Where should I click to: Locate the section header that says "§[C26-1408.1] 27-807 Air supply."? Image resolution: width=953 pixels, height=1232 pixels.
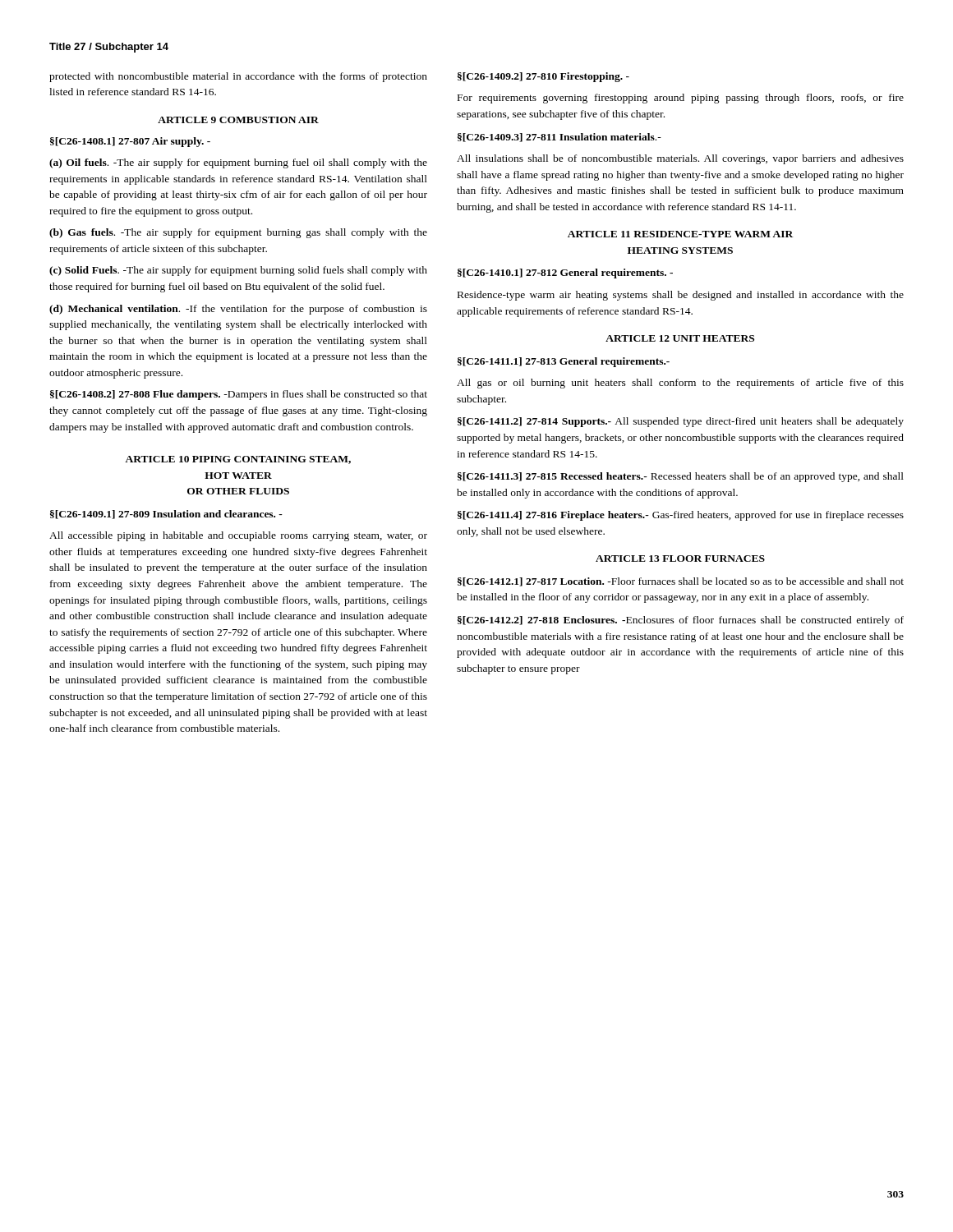point(130,142)
